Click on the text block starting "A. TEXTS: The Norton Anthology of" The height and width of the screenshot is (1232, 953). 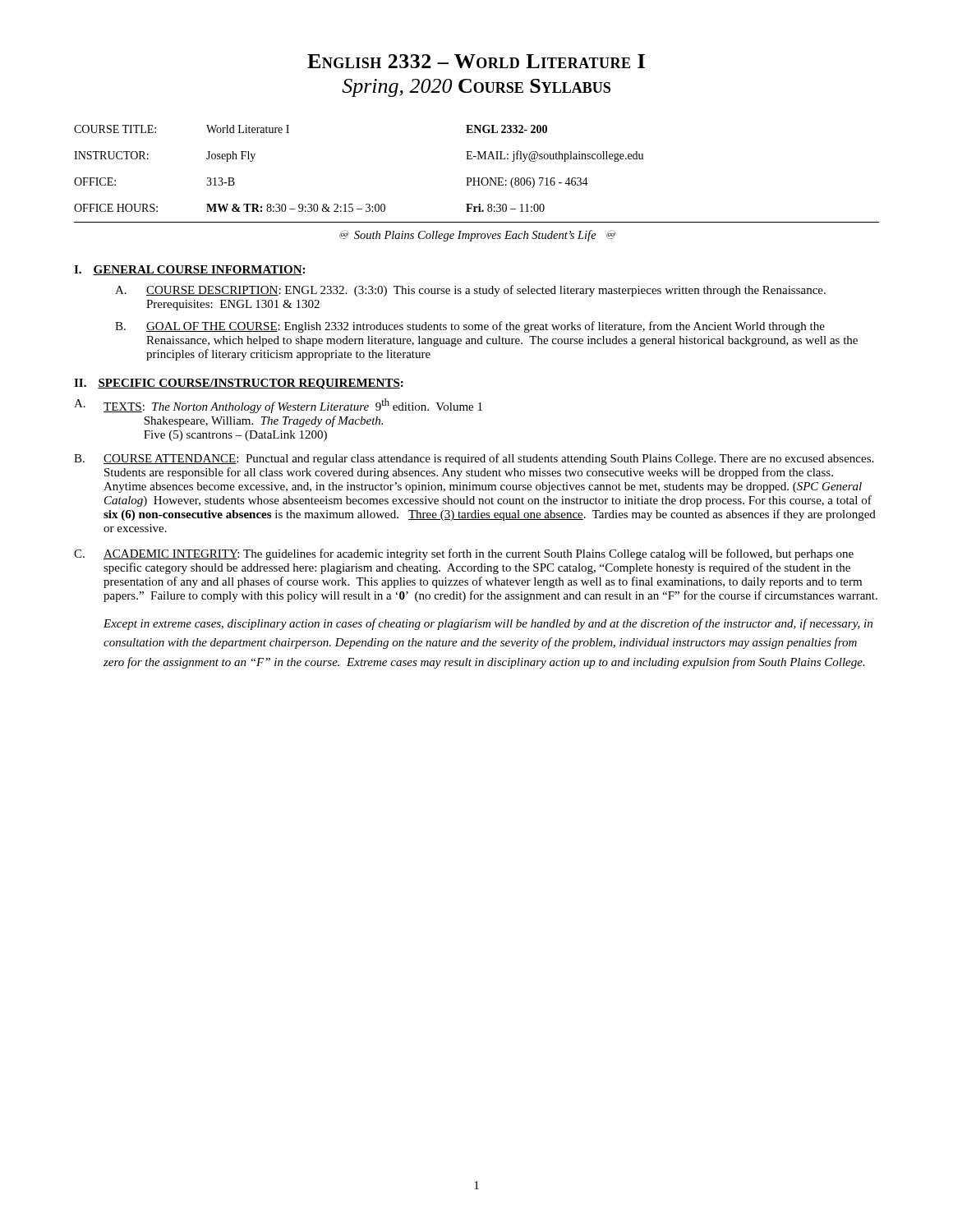coord(476,419)
